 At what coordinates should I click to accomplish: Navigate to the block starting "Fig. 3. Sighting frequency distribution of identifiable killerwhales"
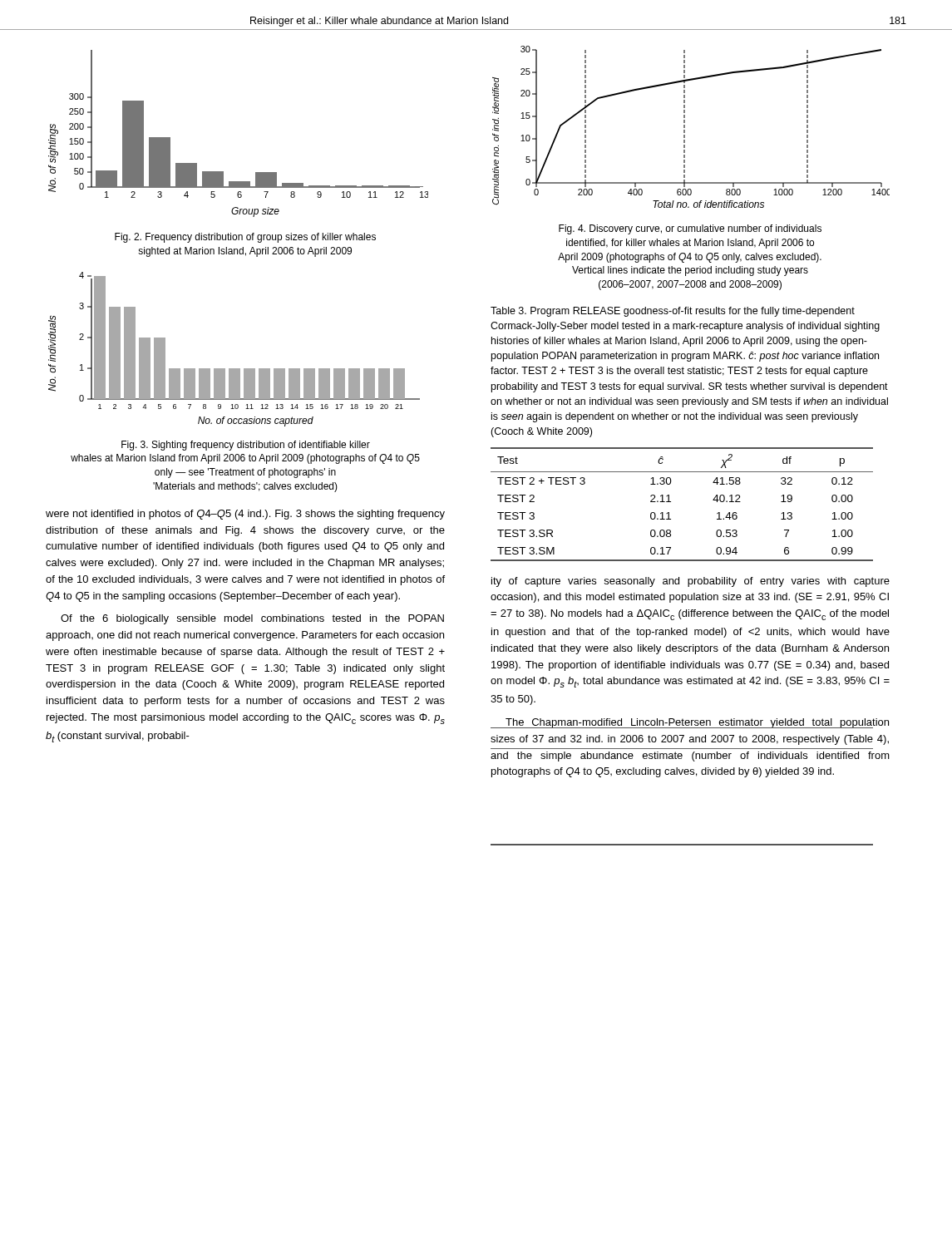pos(245,465)
